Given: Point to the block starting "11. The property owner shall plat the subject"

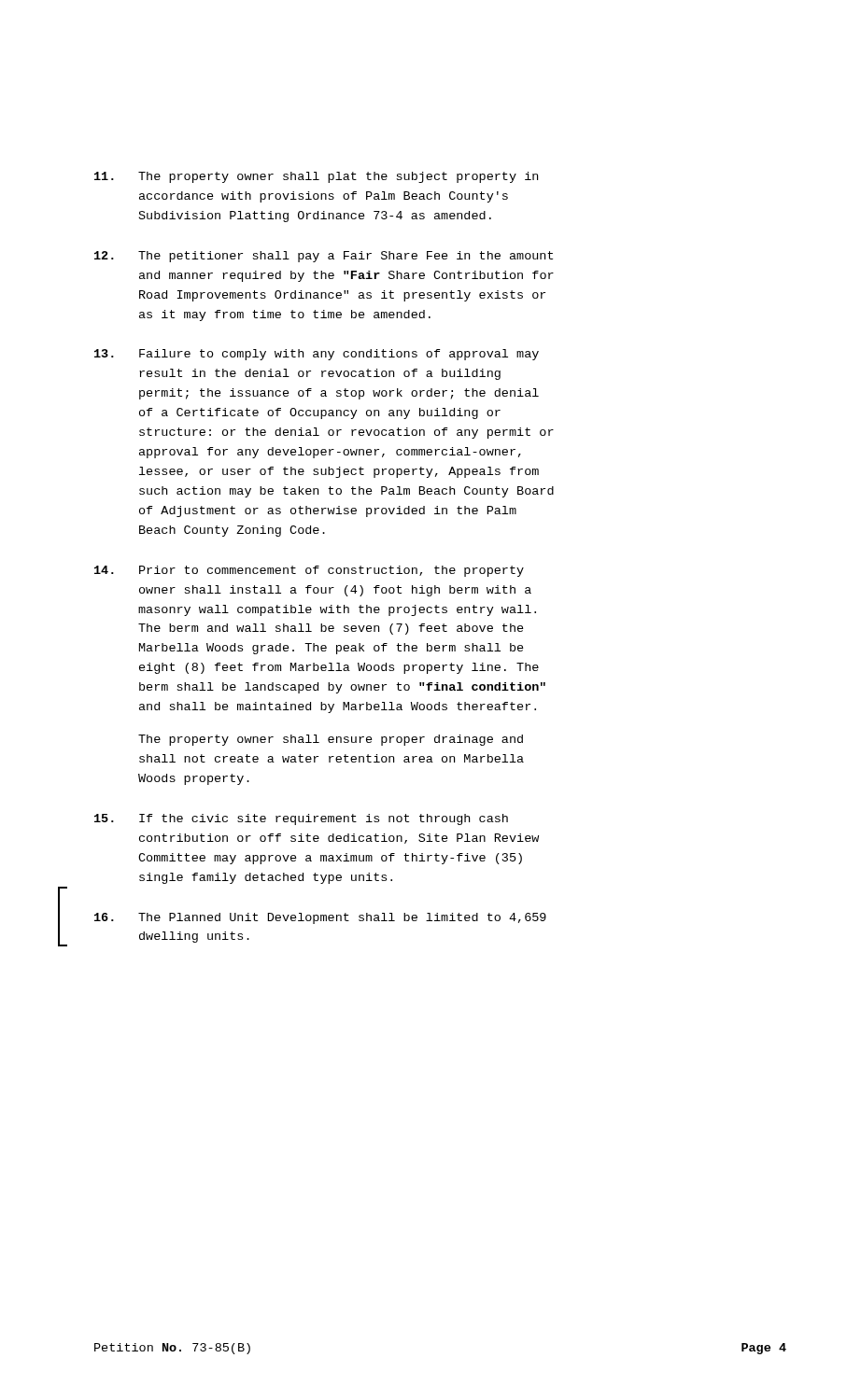Looking at the screenshot, I should coord(440,197).
